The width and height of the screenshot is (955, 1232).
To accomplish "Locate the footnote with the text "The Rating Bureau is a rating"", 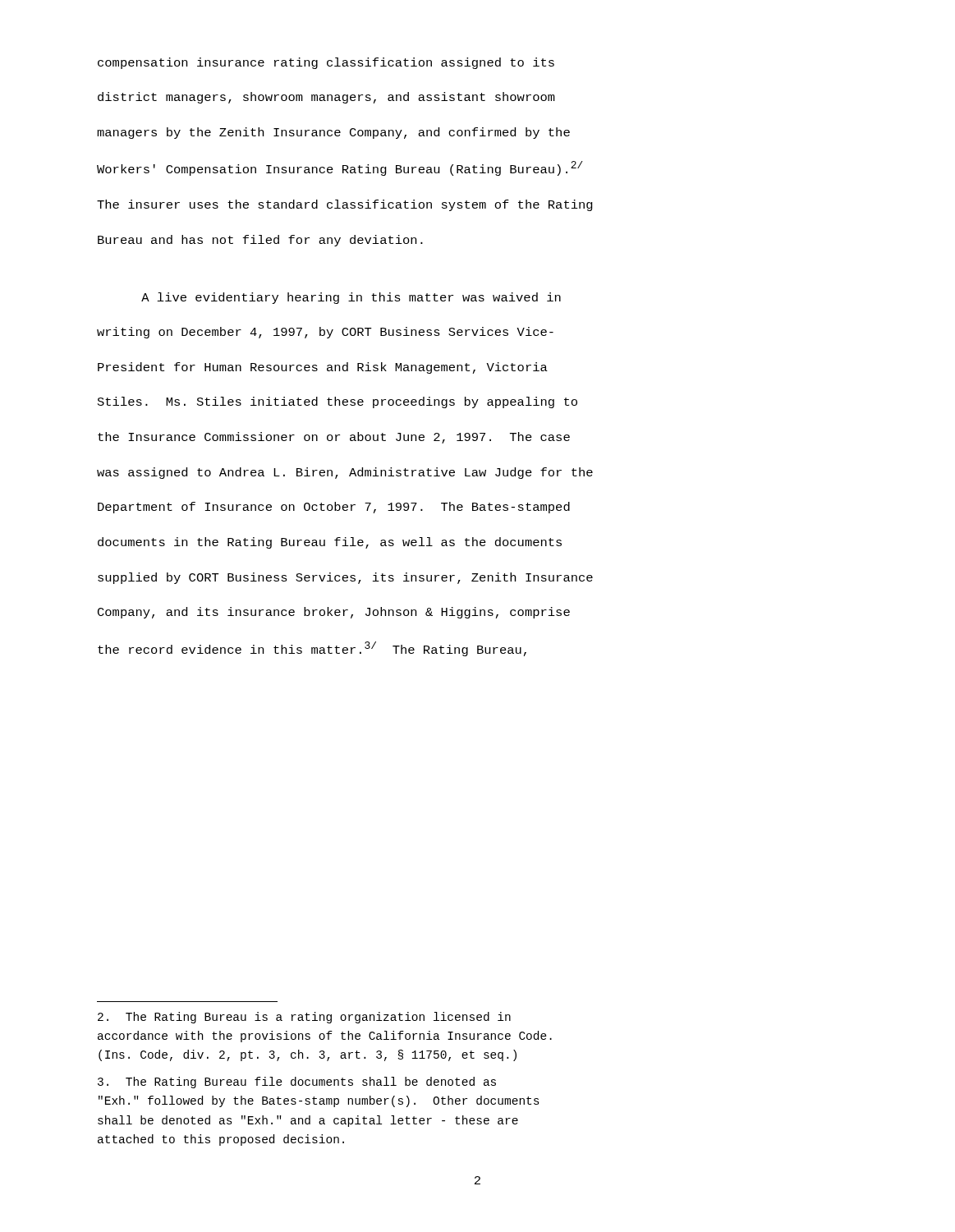I will (x=489, y=1037).
